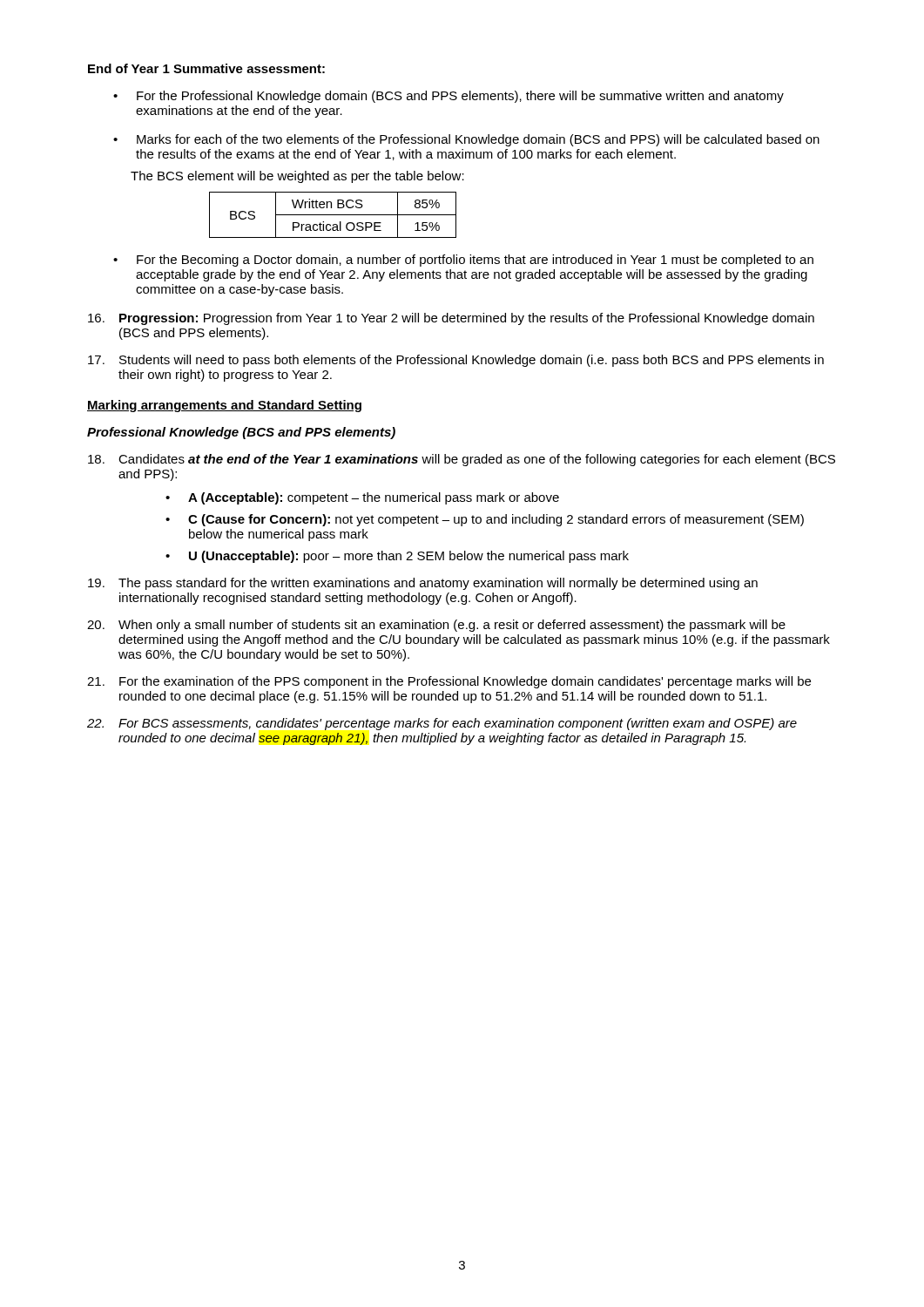
Task: Navigate to the region starting "• C (Cause for Concern): not yet"
Action: (x=501, y=526)
